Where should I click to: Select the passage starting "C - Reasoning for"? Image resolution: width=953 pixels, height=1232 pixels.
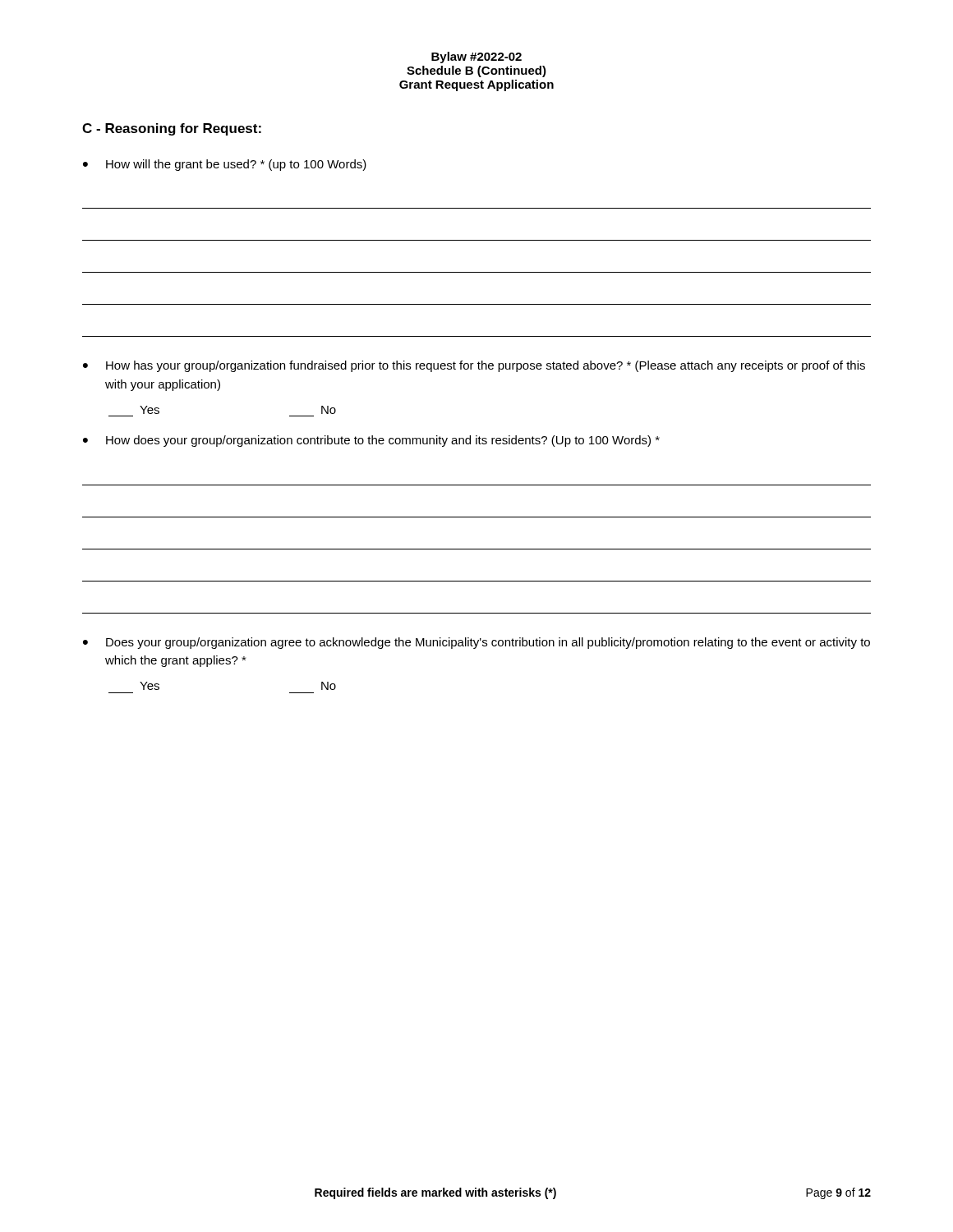[172, 129]
